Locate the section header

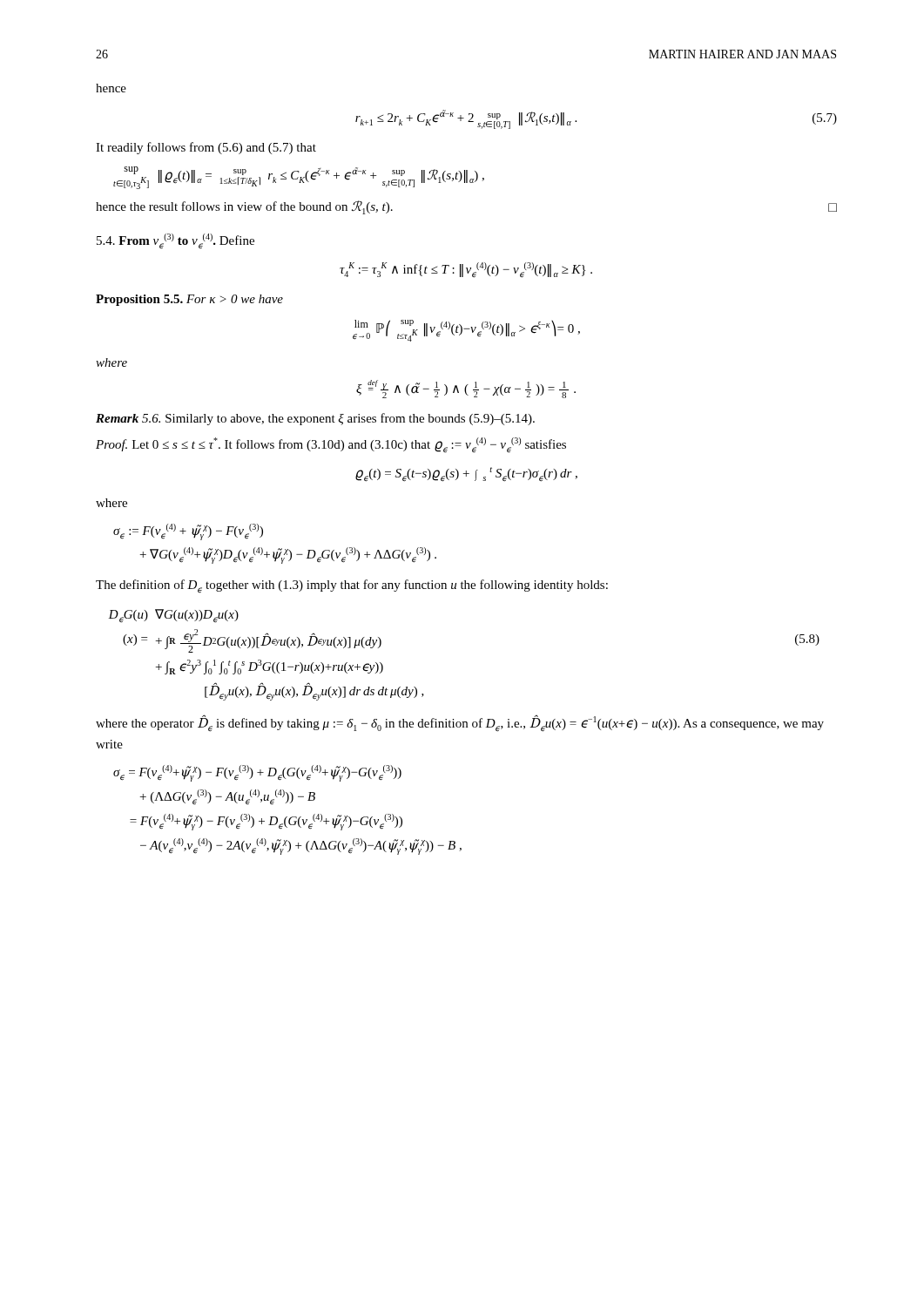coord(175,241)
